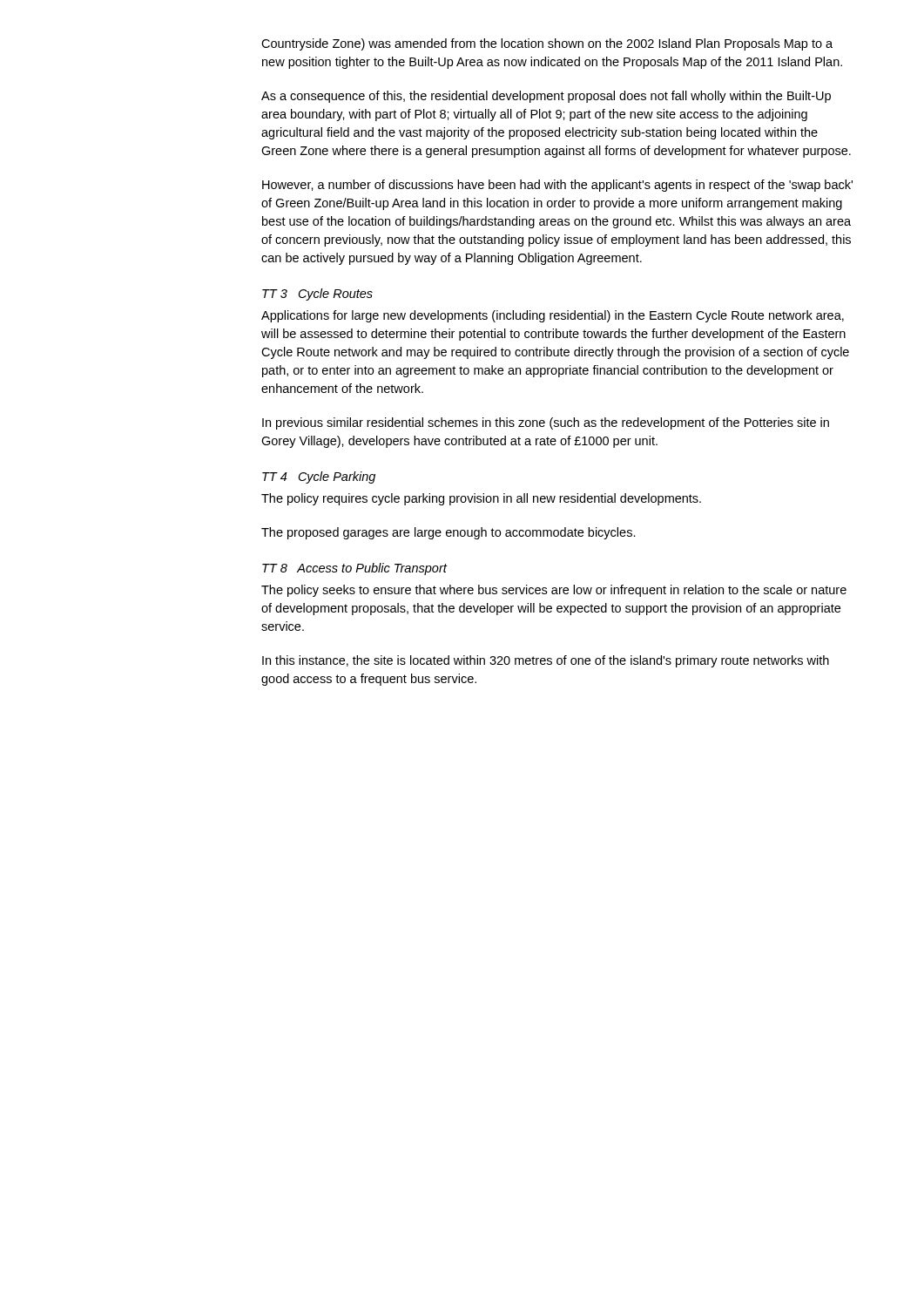Click on the text block containing "Countryside Zone) was amended"
This screenshot has width=924, height=1307.
point(552,53)
